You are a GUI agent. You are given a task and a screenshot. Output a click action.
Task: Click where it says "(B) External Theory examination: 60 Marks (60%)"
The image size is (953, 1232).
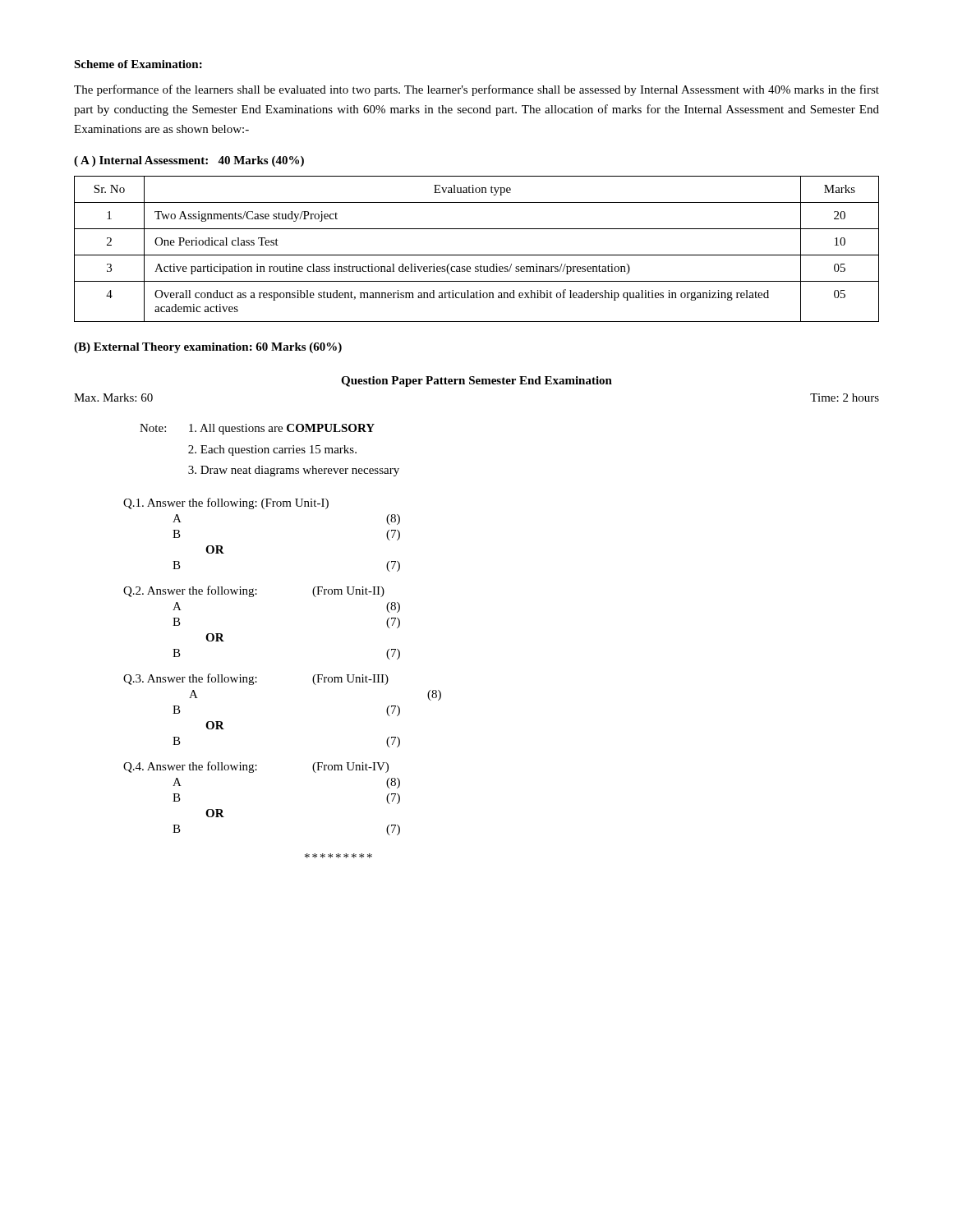pyautogui.click(x=208, y=347)
